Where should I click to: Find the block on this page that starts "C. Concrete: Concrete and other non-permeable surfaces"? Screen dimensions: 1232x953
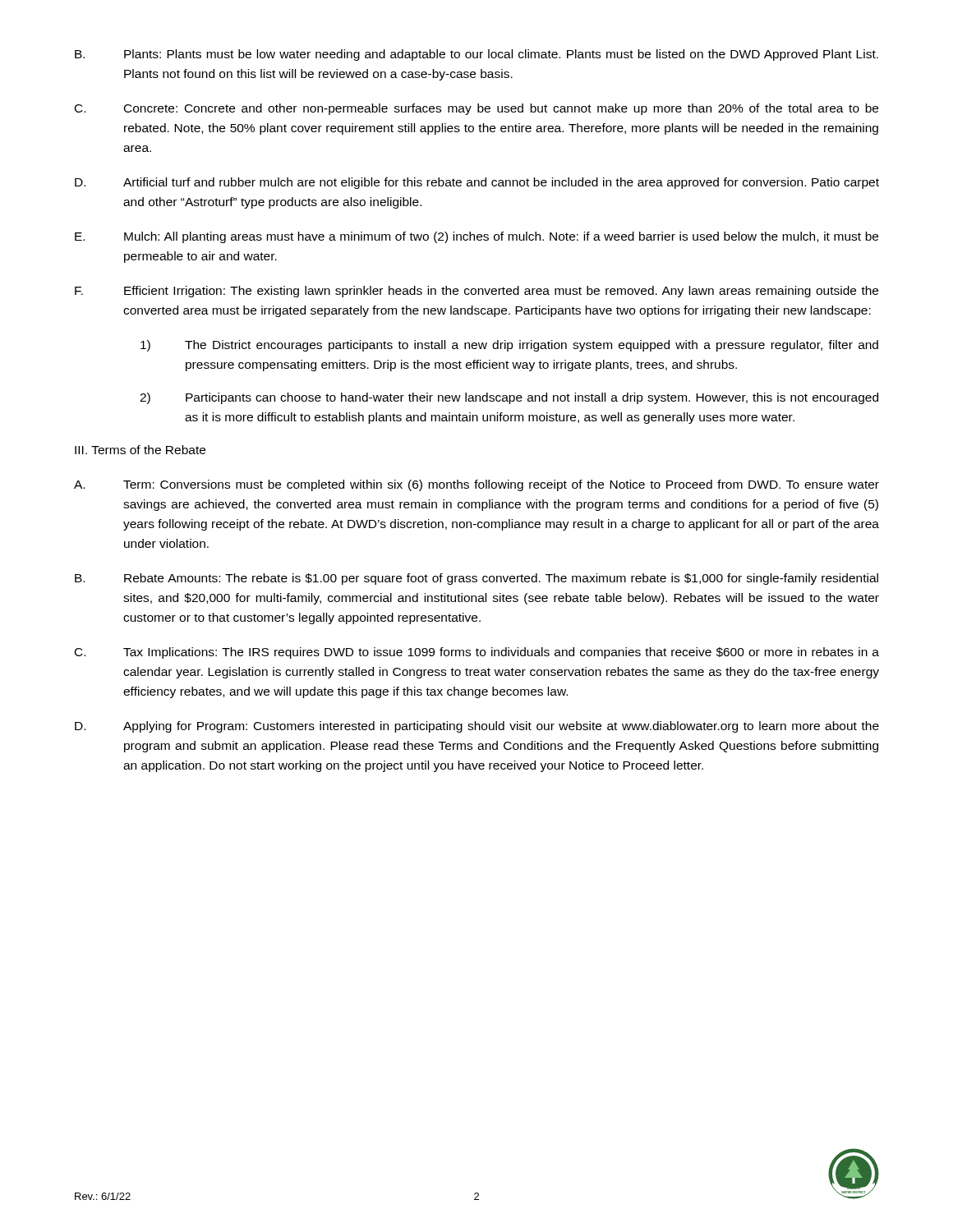[x=476, y=128]
